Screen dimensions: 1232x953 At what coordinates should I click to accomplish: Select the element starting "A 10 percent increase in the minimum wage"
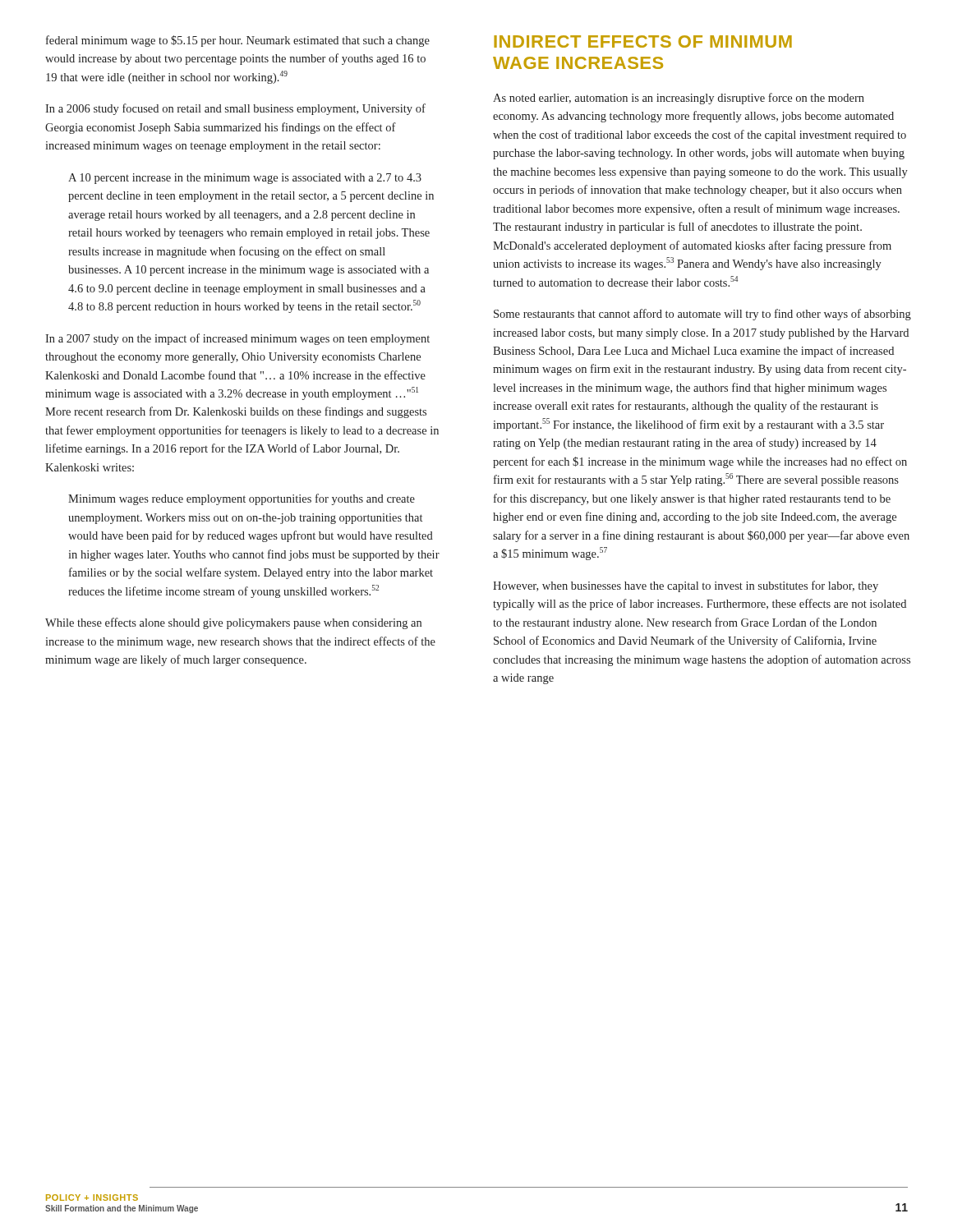(x=251, y=242)
